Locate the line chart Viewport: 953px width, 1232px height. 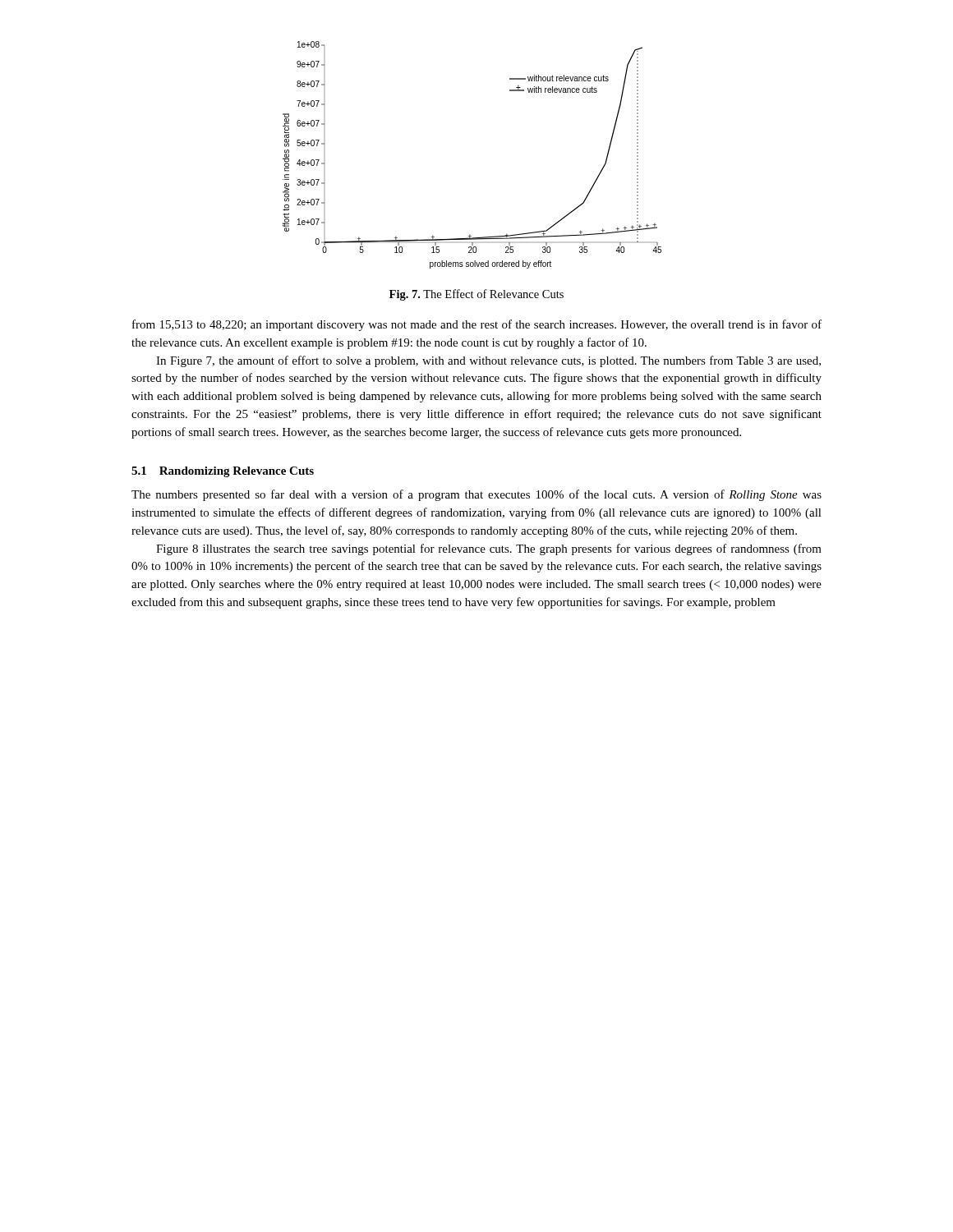click(476, 156)
